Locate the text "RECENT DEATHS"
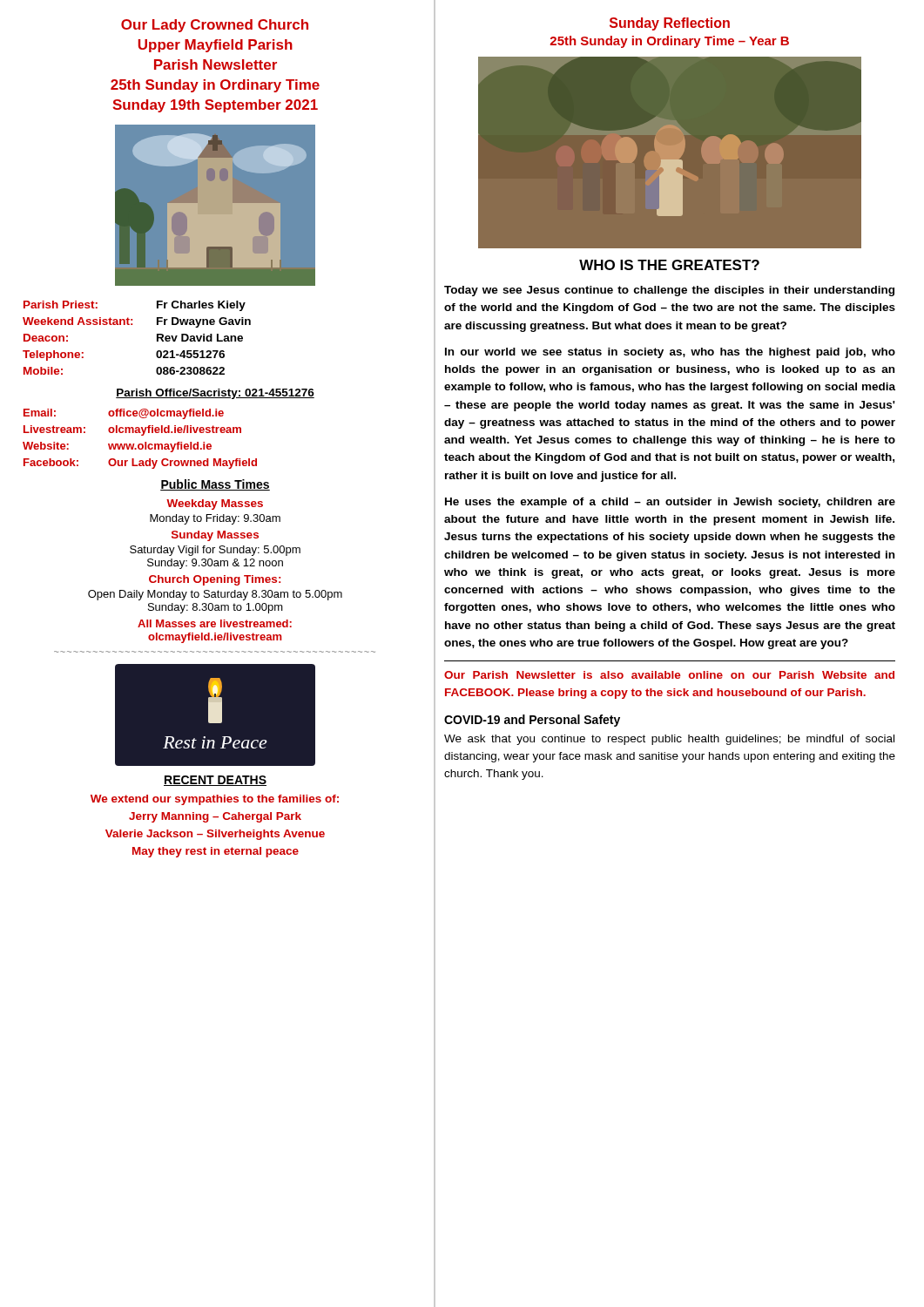Viewport: 924px width, 1307px height. pyautogui.click(x=215, y=780)
